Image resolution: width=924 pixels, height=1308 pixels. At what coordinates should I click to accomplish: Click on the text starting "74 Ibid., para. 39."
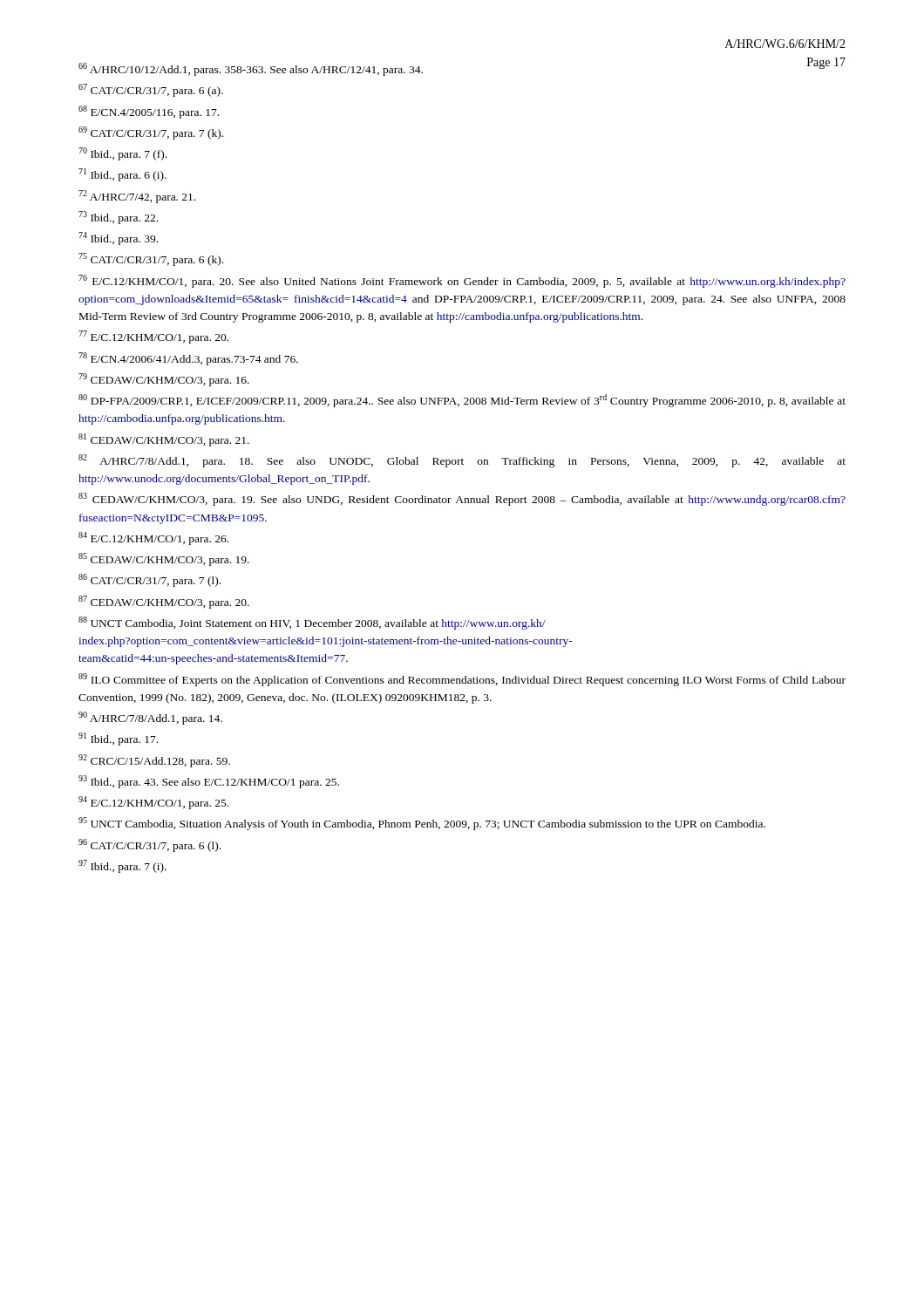click(x=119, y=238)
